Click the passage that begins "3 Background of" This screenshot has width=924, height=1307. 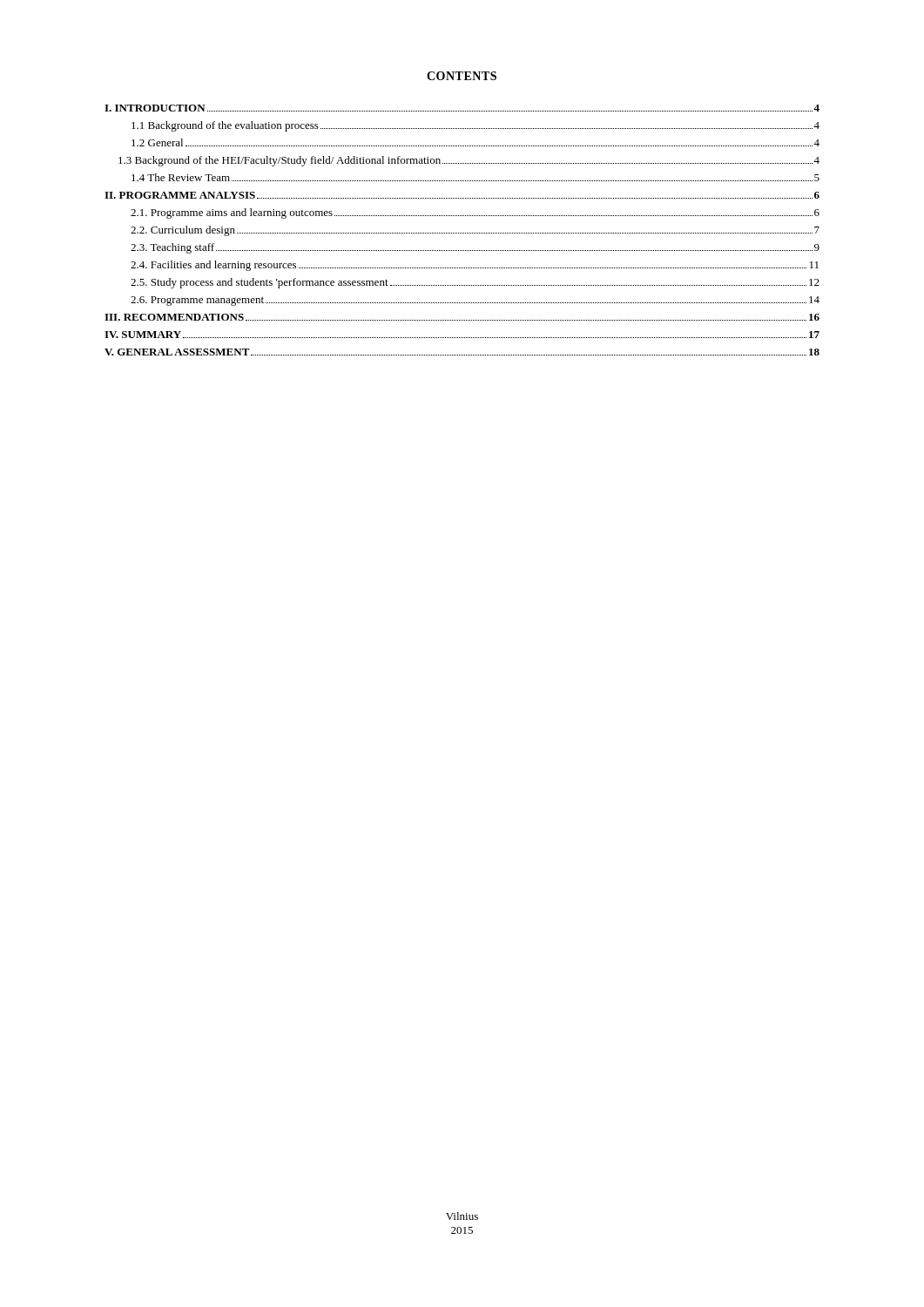(x=469, y=160)
